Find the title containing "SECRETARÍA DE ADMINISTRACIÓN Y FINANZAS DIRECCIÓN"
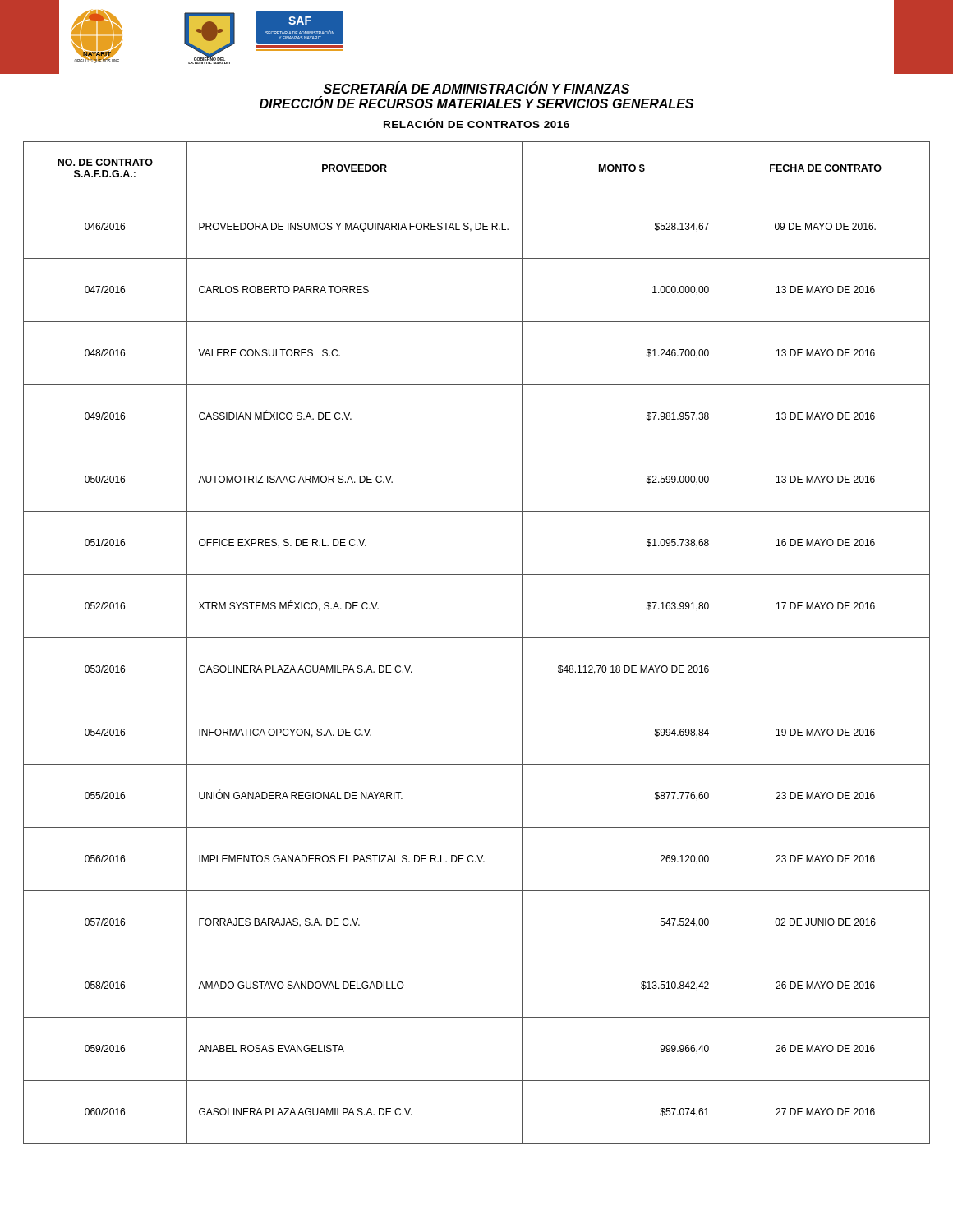This screenshot has height=1232, width=953. [x=476, y=97]
